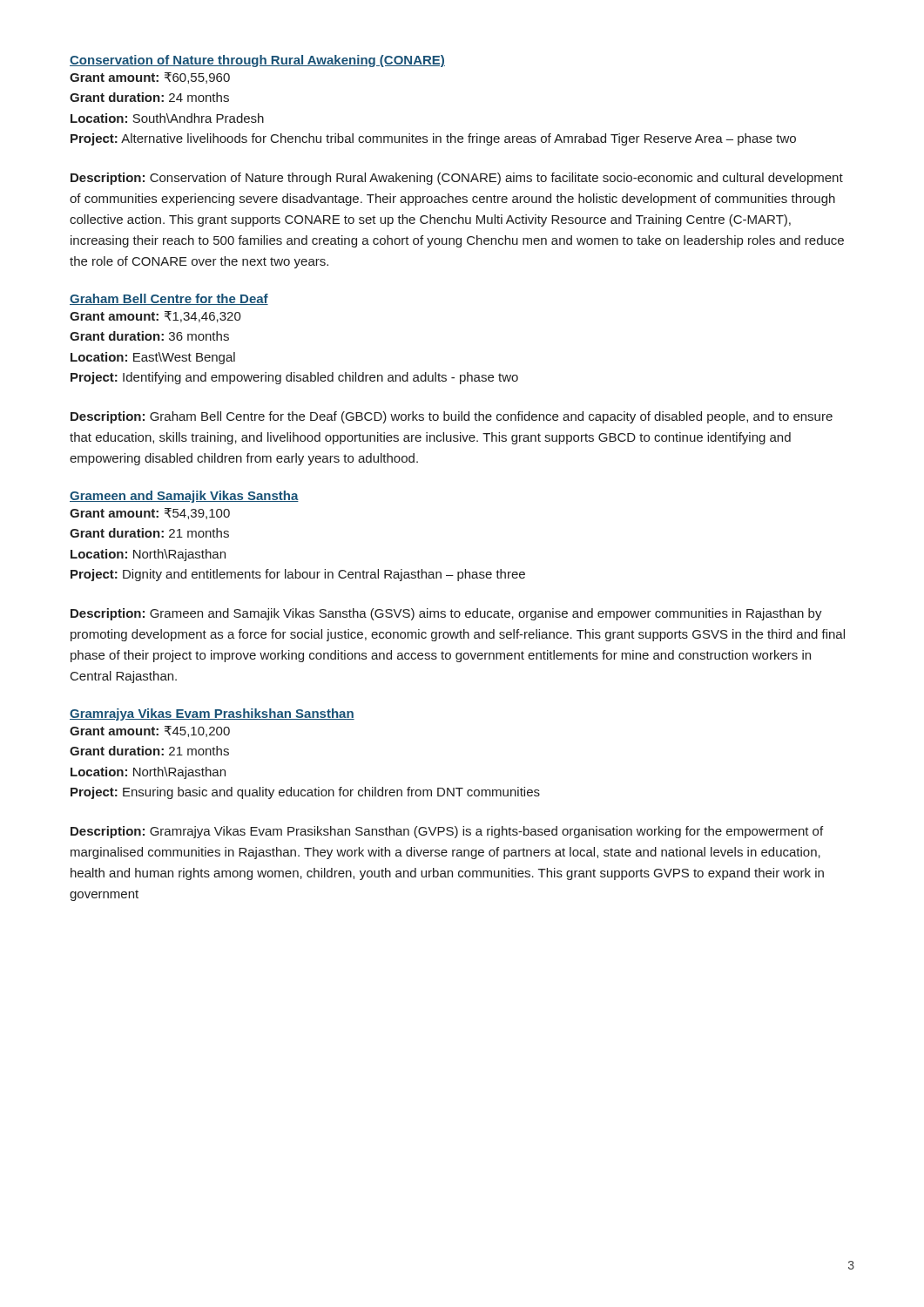
Task: Find the section header that says "Graham Bell Centre for the"
Action: click(169, 298)
